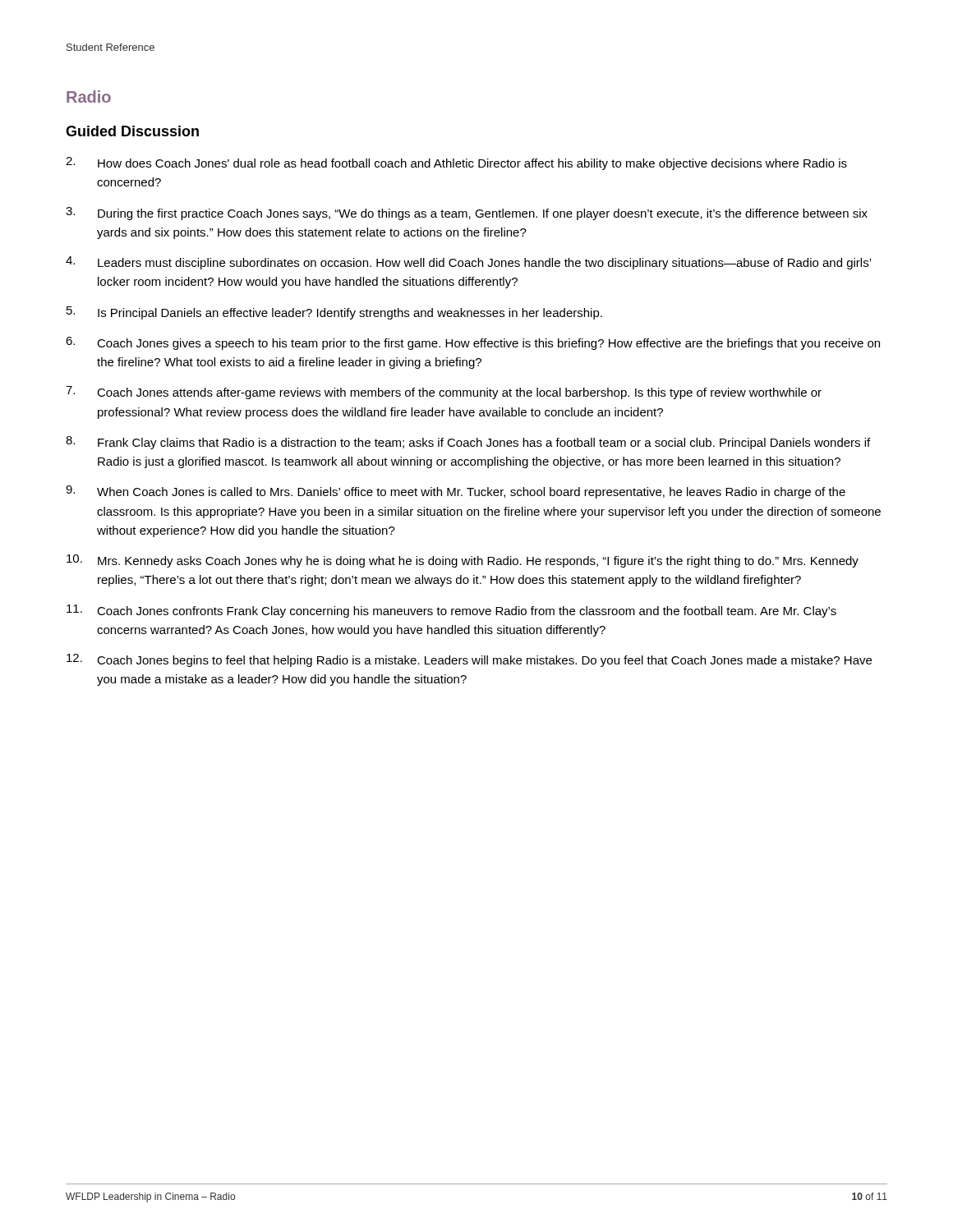Find the region starting "2. How does Coach"
Image resolution: width=953 pixels, height=1232 pixels.
tap(476, 173)
